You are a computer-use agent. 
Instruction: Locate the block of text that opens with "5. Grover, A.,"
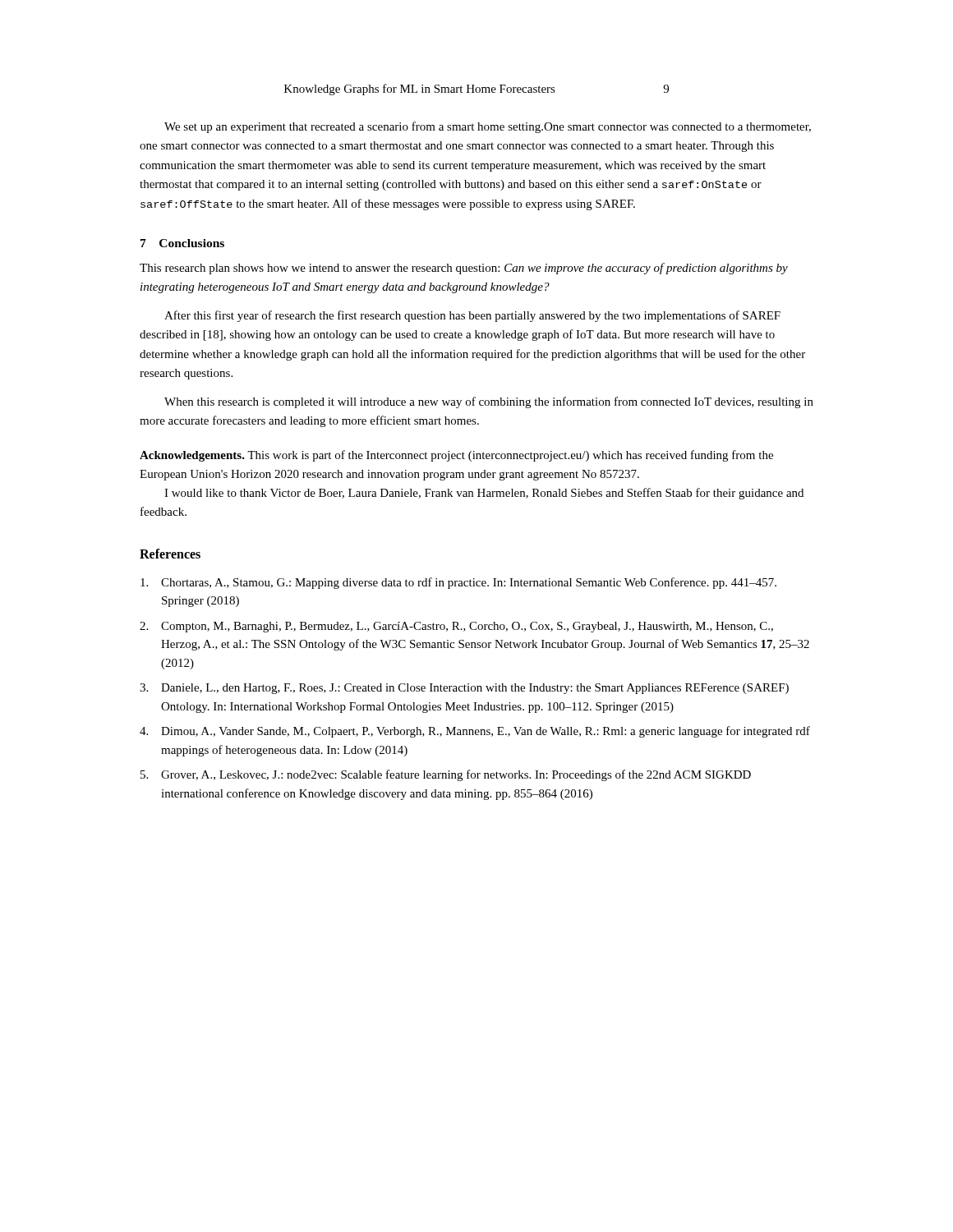(x=476, y=784)
